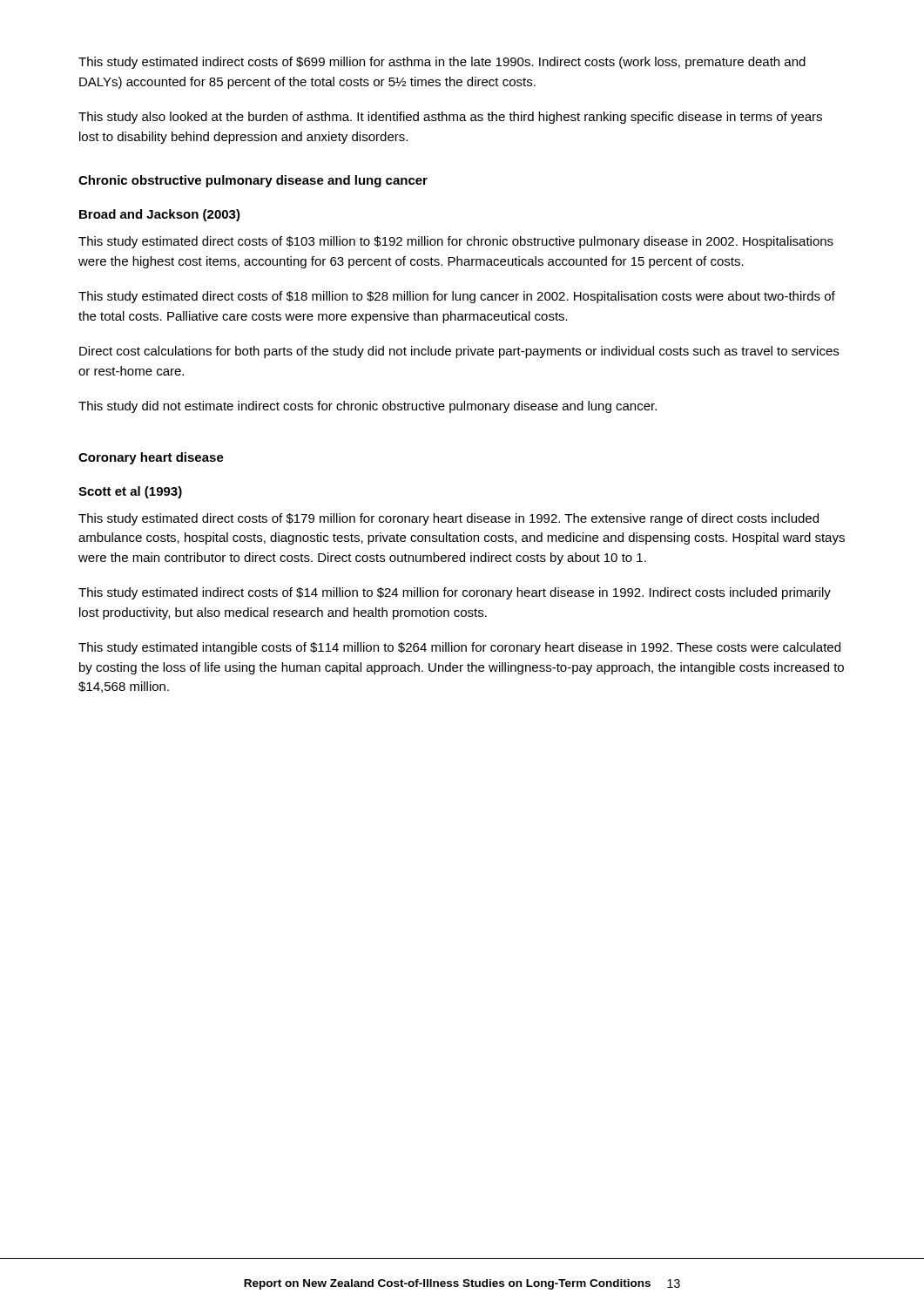This screenshot has width=924, height=1307.
Task: Click on the section header that says "Chronic obstructive pulmonary"
Action: (x=253, y=180)
